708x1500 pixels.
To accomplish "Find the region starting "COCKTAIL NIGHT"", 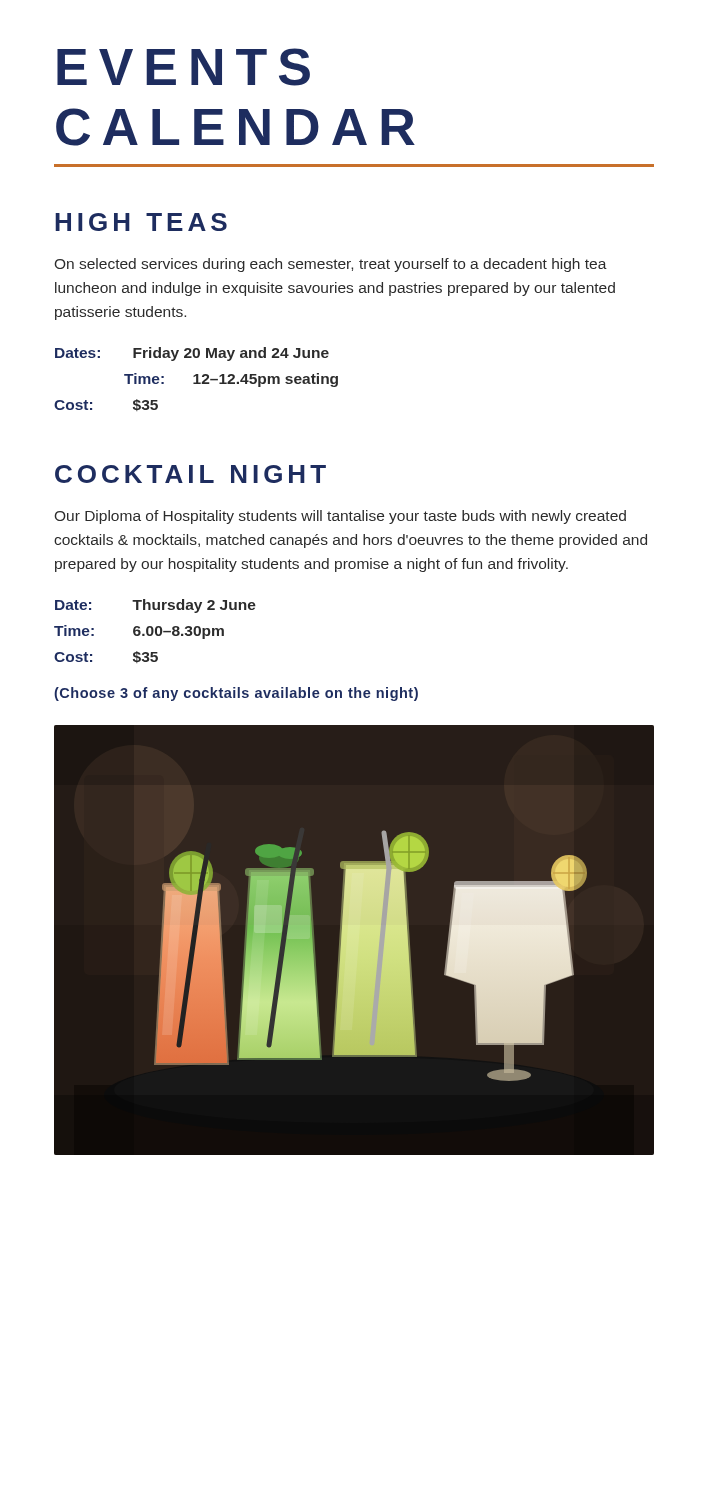I will pyautogui.click(x=192, y=474).
